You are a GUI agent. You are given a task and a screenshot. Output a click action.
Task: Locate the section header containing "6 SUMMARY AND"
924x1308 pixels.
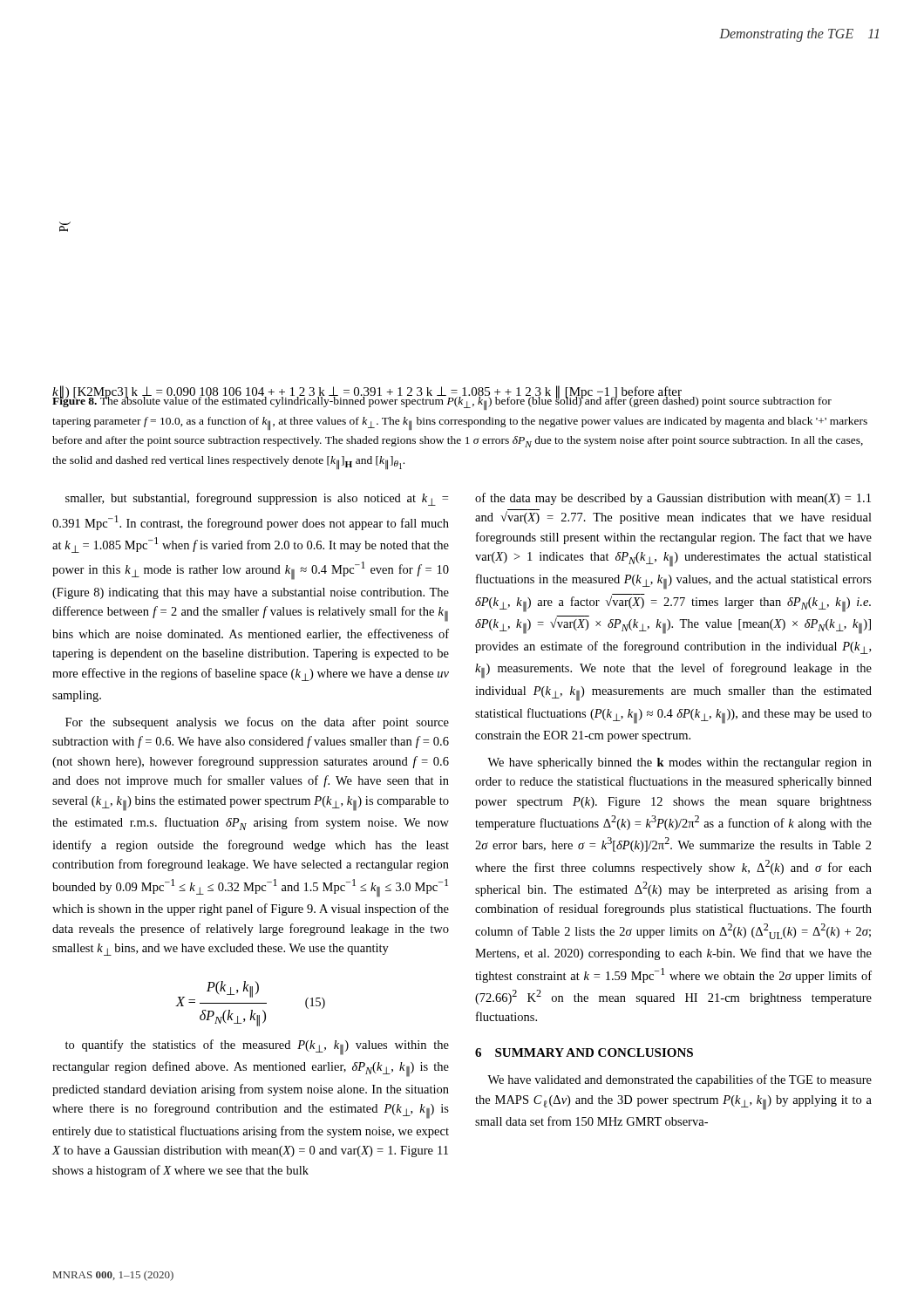[584, 1052]
